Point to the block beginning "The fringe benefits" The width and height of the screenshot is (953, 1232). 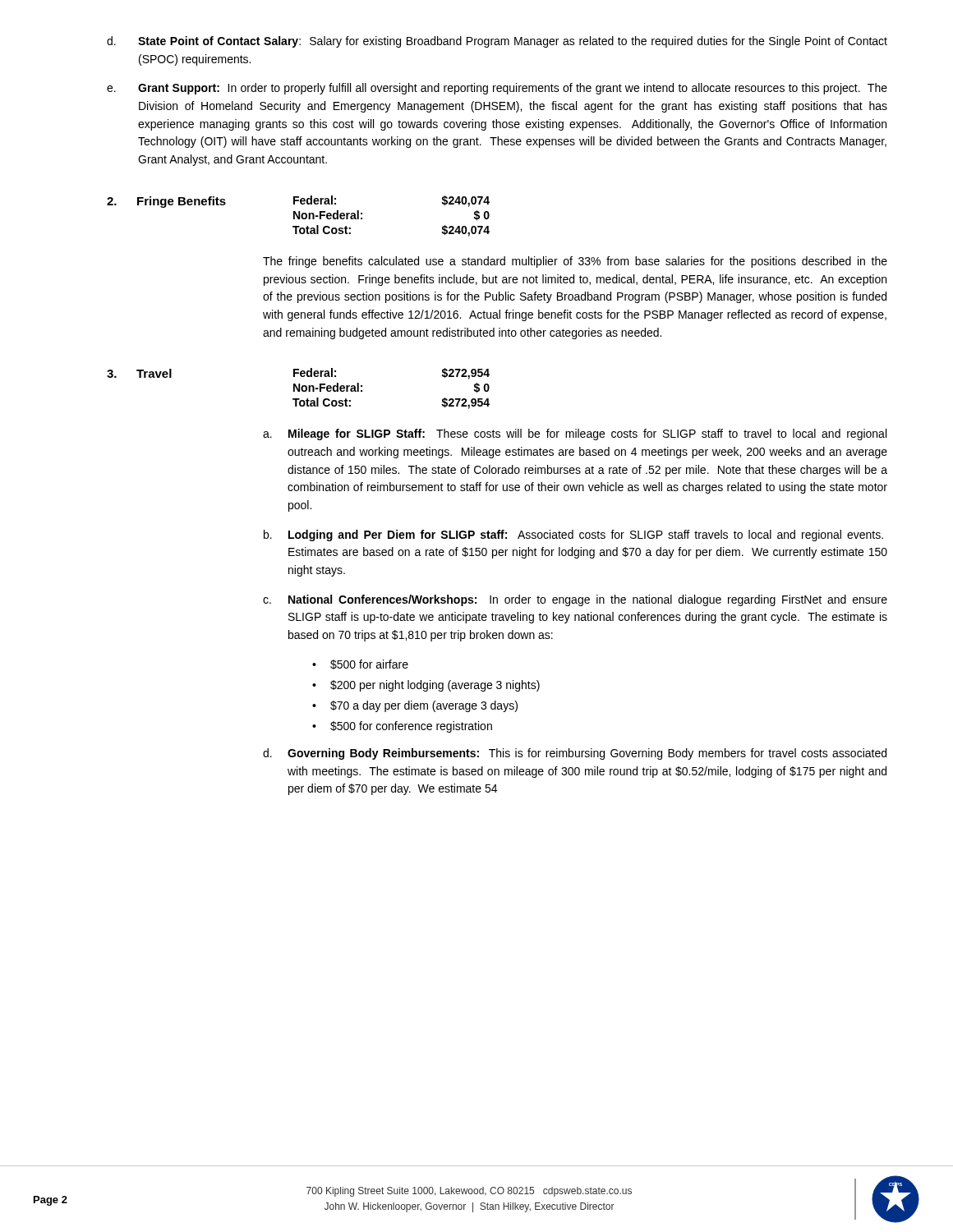(x=575, y=297)
